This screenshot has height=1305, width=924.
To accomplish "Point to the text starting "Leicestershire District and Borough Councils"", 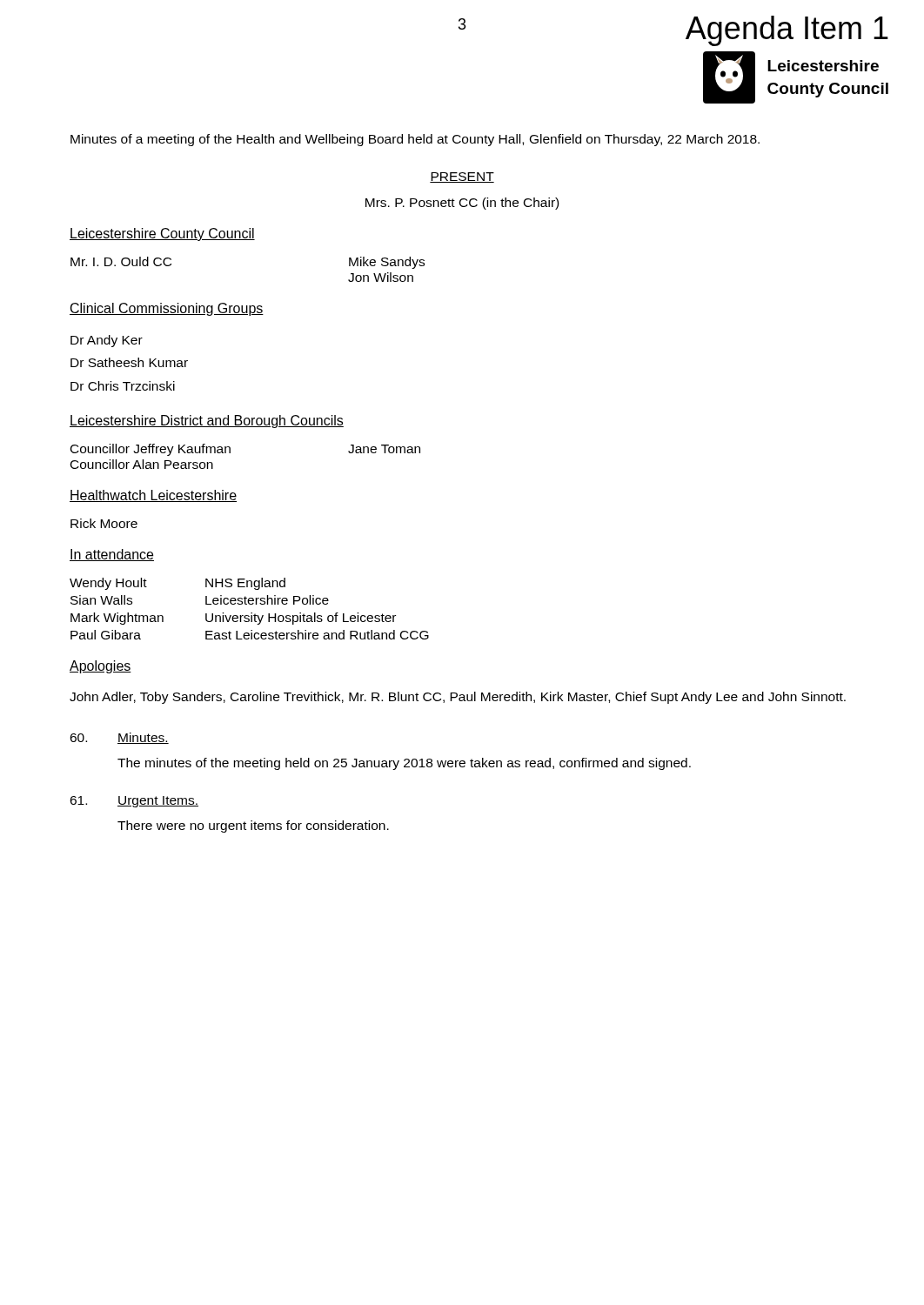I will 207,421.
